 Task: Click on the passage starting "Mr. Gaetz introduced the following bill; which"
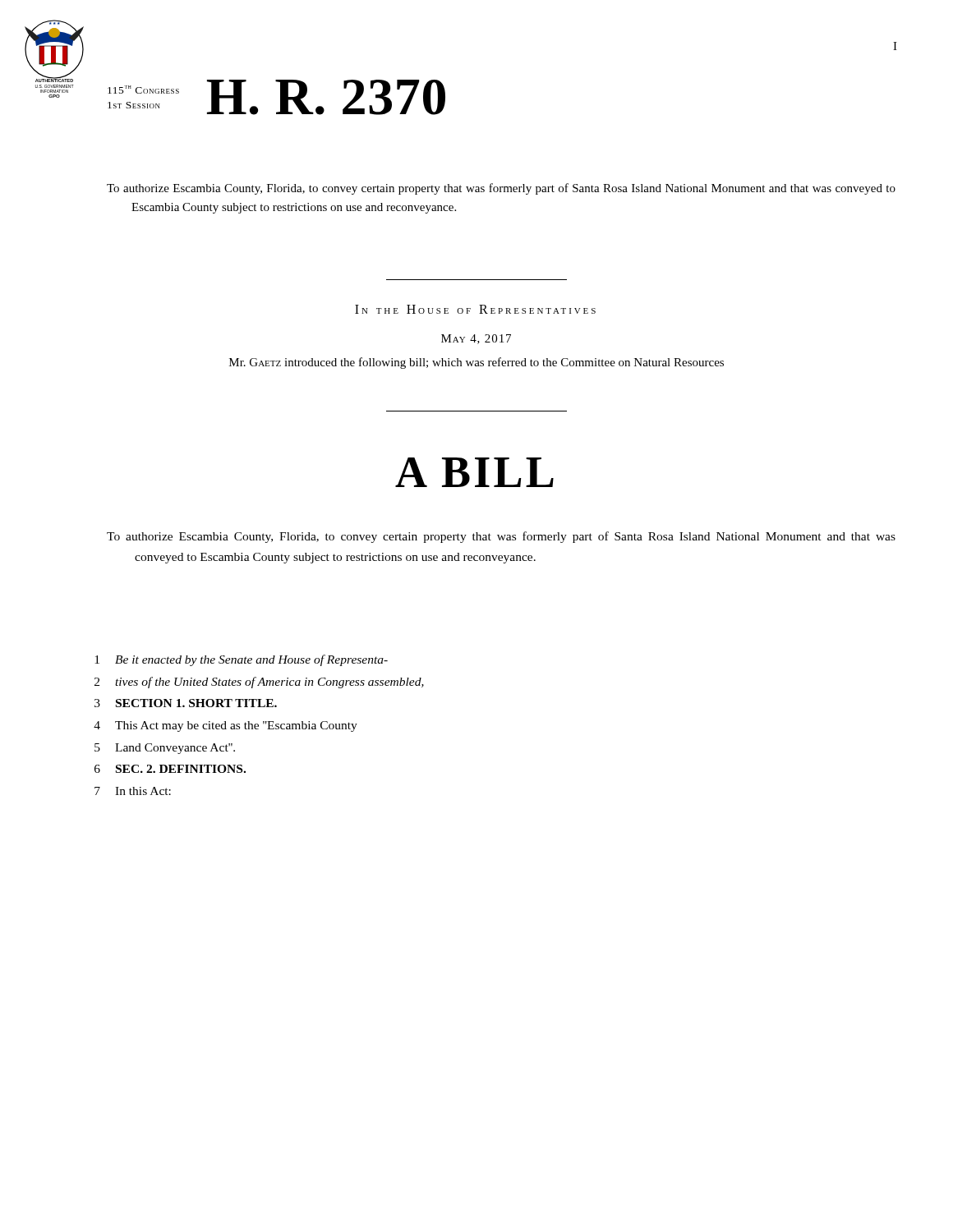click(x=476, y=362)
